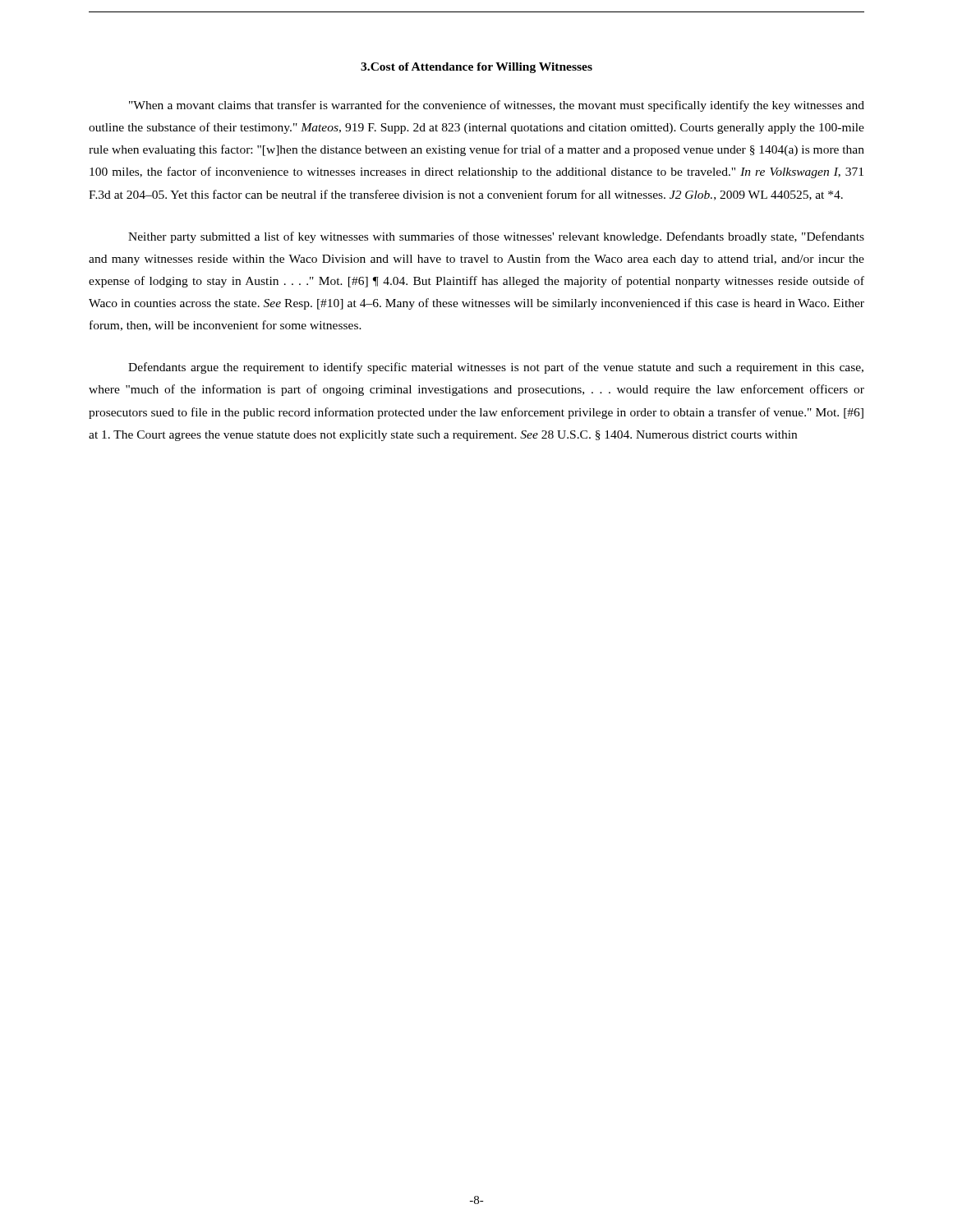
Task: Select the passage starting ""When a movant claims that transfer"
Action: click(x=476, y=149)
